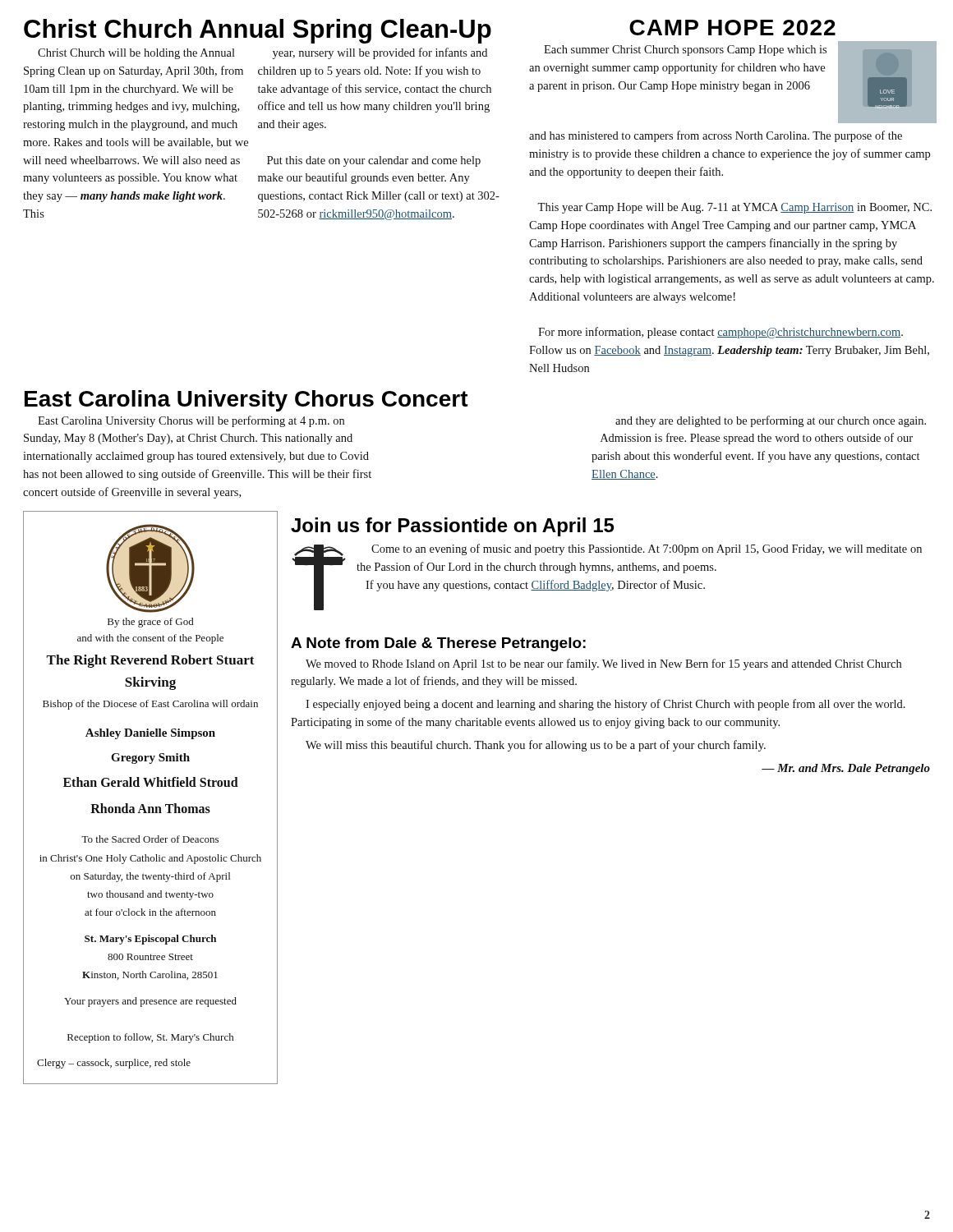Point to the block beginning "SEAL OF THE DIOCESE OF EAST CAROLINA"

(150, 798)
